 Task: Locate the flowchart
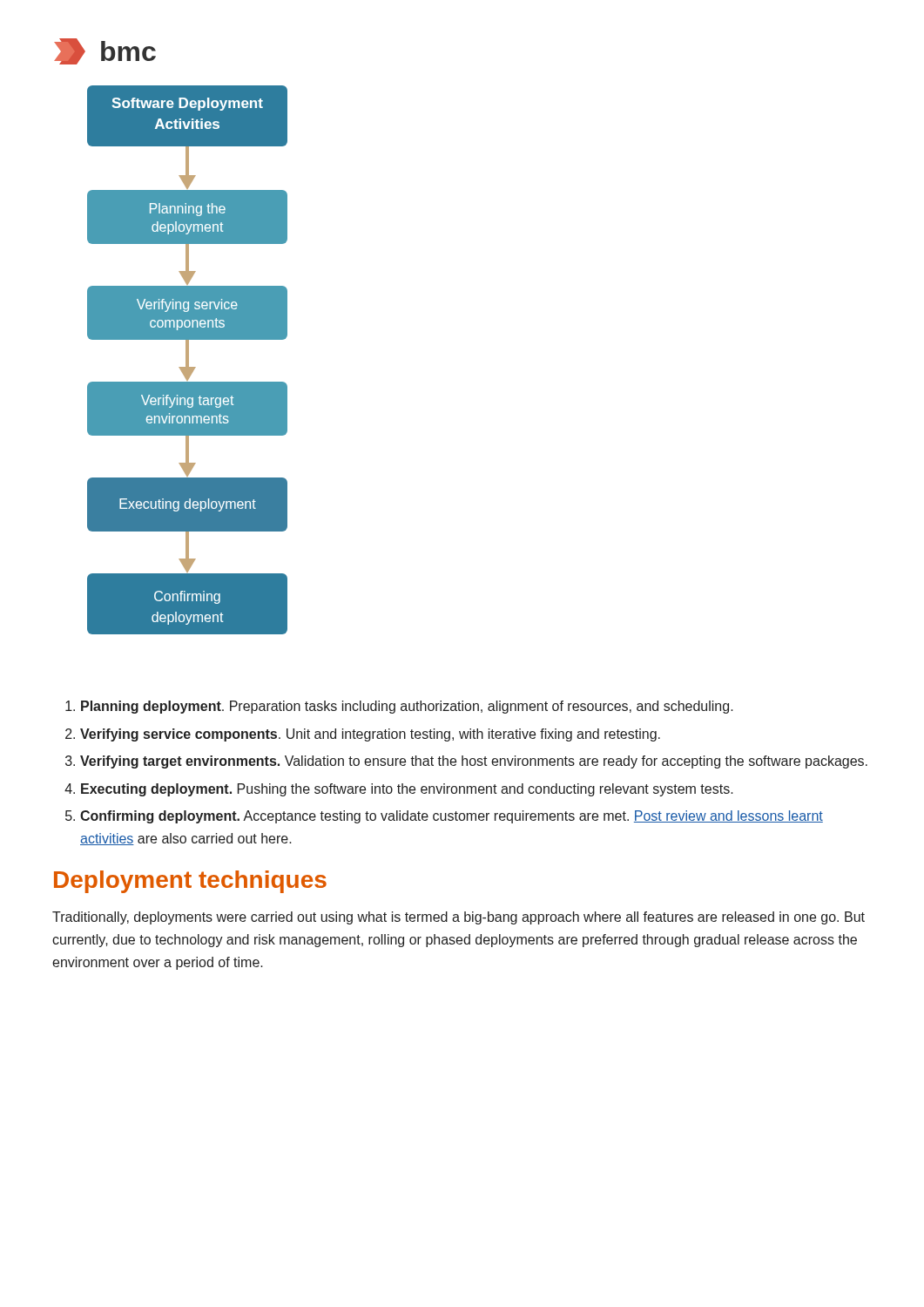point(462,365)
